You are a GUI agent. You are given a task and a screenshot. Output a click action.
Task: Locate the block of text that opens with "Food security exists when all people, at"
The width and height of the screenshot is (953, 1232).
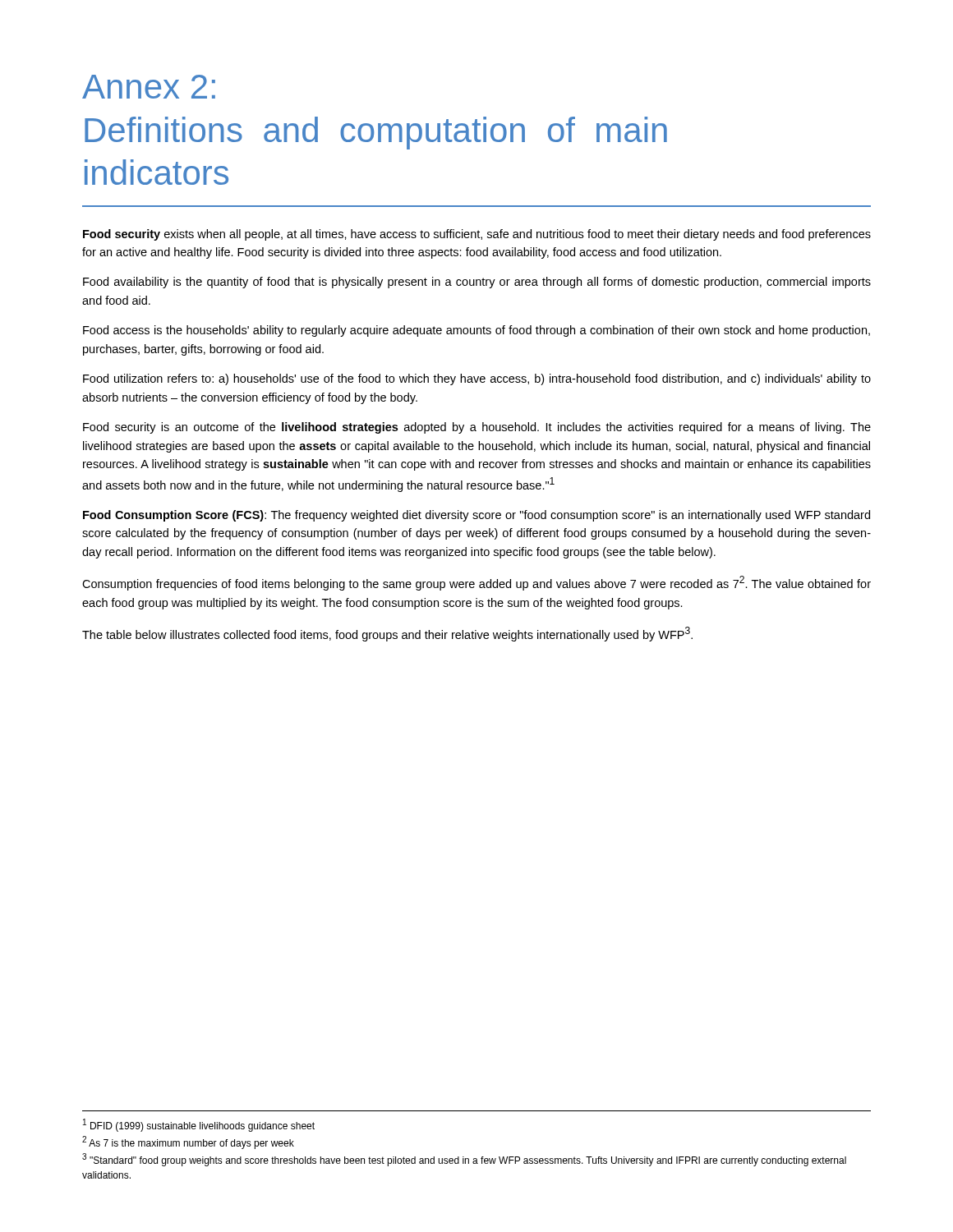coord(476,243)
